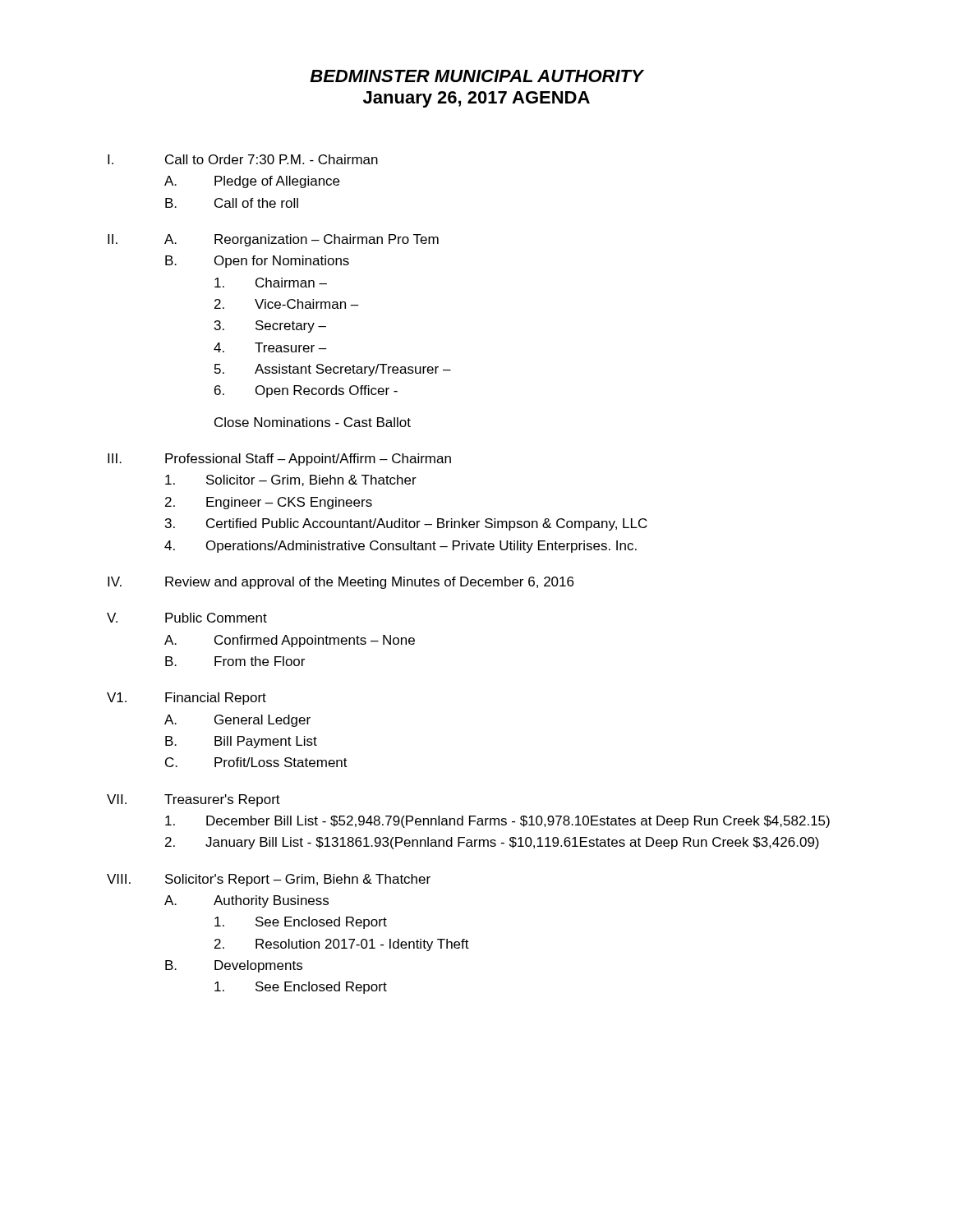The image size is (953, 1232).
Task: Locate the block of text that opens with "VIII. Solicitor's Report – Grim,"
Action: (x=476, y=934)
